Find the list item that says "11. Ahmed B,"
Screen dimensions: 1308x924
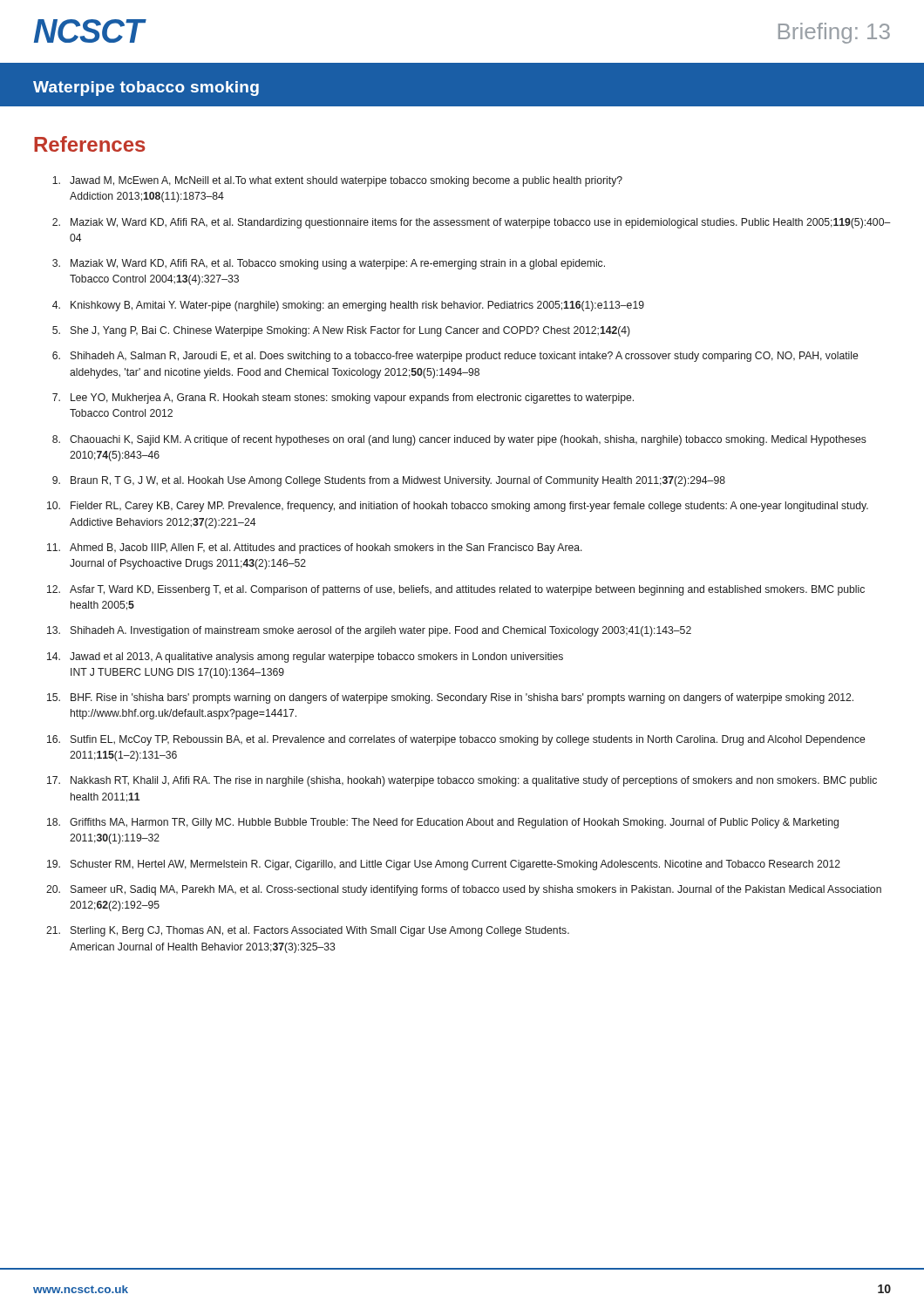tap(462, 556)
